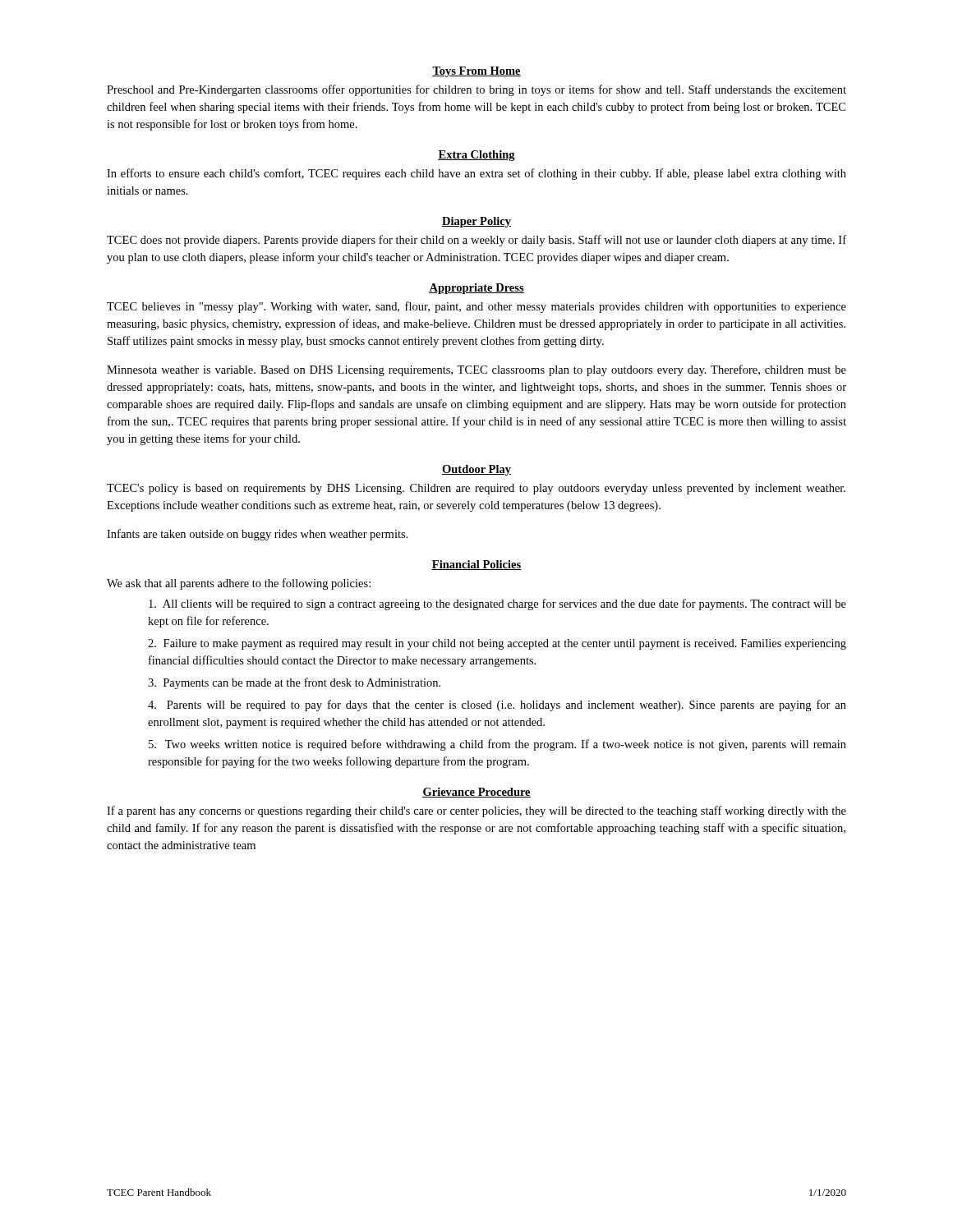Locate the section header containing "Appropriate Dress"
Screen dimensions: 1232x953
coord(476,288)
